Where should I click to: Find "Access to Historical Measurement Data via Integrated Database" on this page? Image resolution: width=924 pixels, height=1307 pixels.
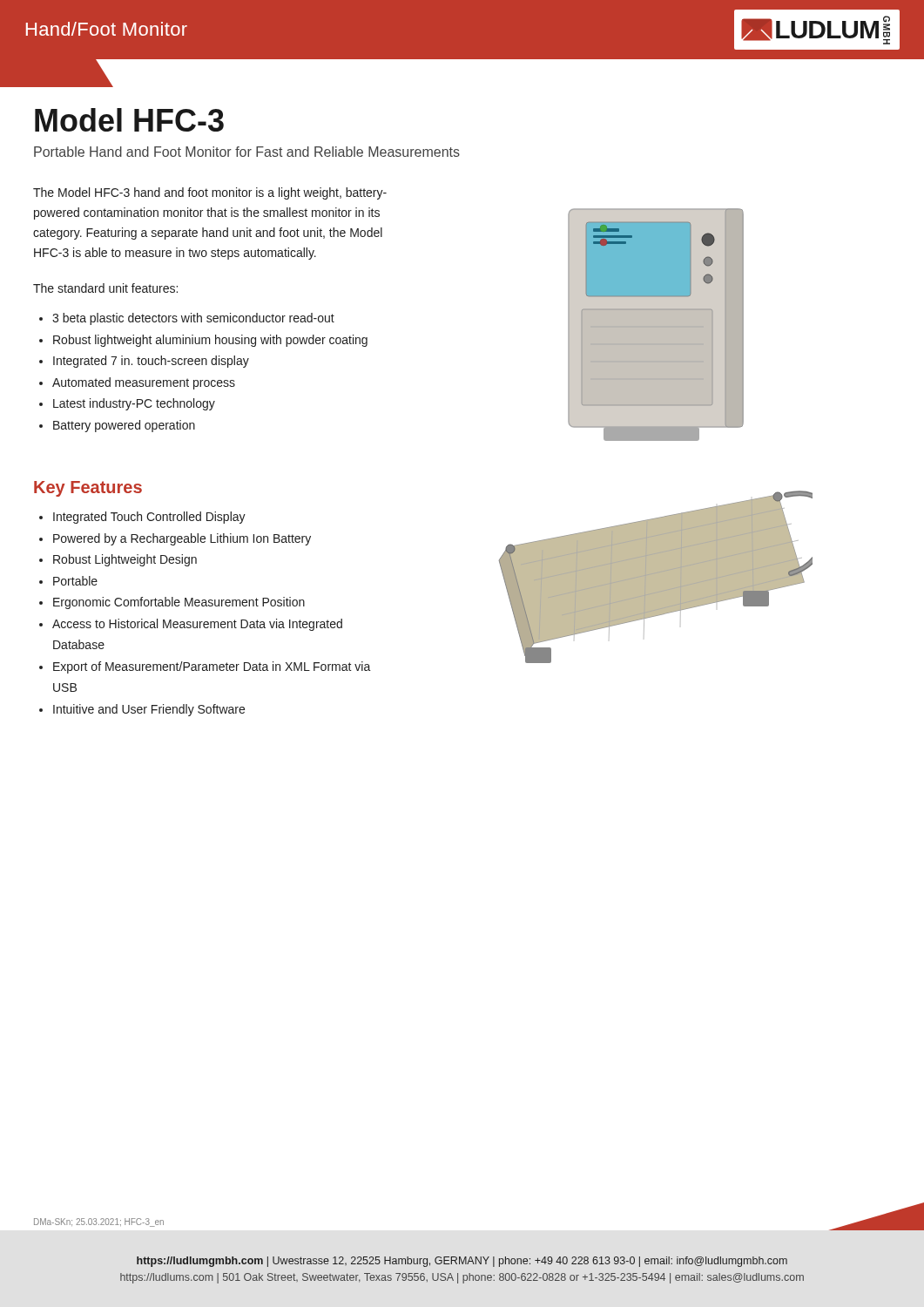pos(198,634)
